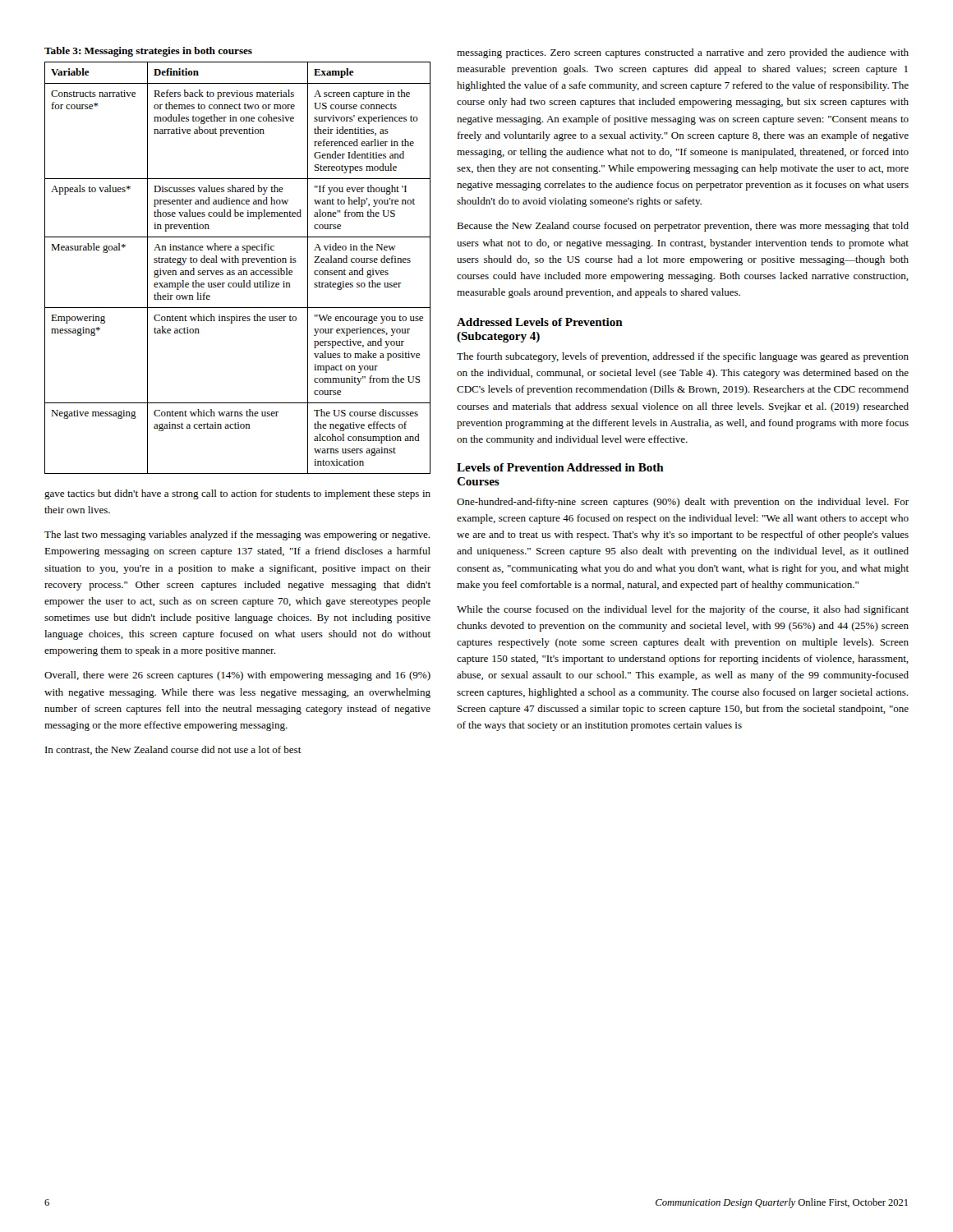Find the block on this page that starts "While the course focused on the individual"
Viewport: 953px width, 1232px height.
(683, 667)
